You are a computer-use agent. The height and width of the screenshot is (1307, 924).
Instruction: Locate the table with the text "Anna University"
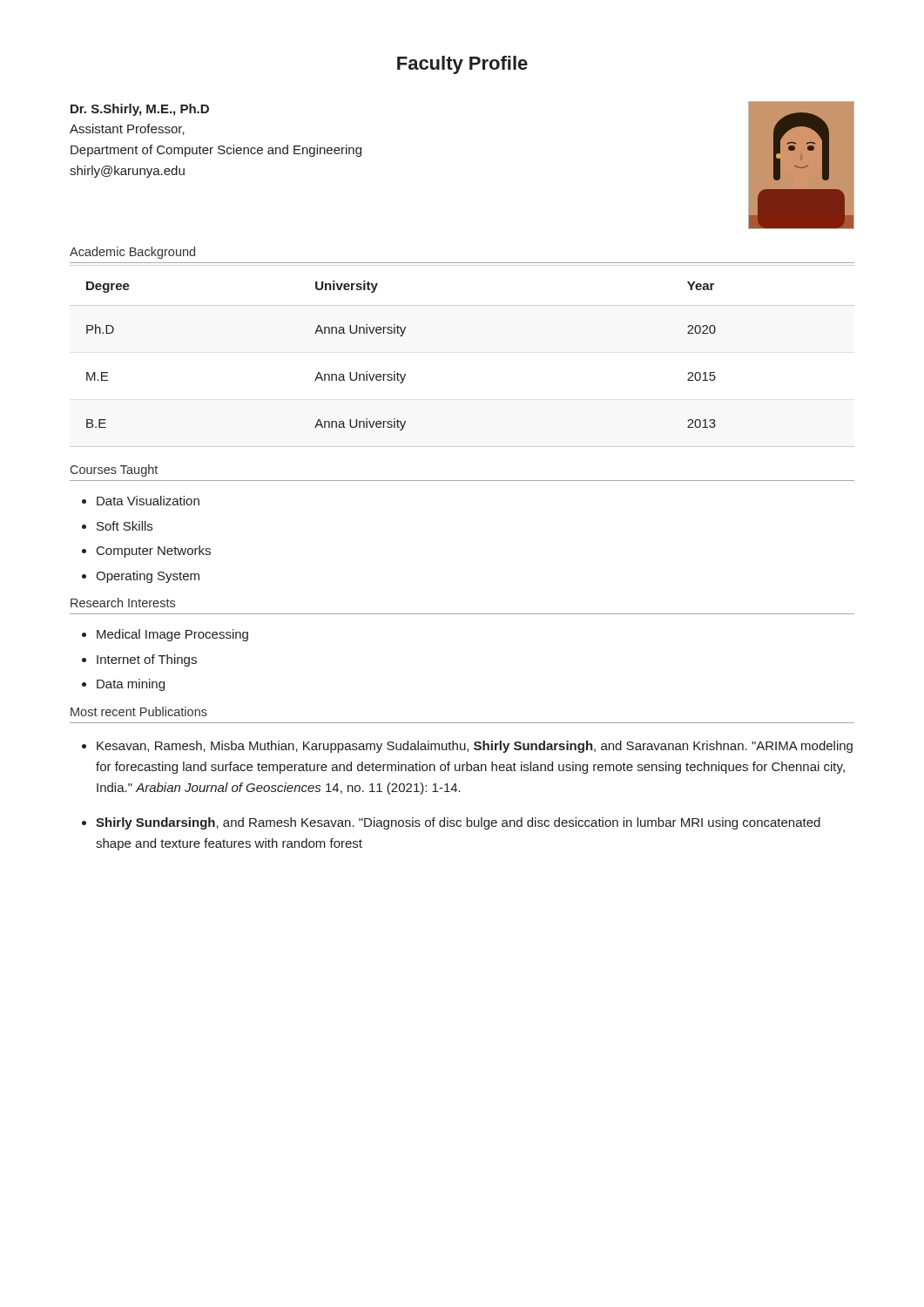point(462,356)
